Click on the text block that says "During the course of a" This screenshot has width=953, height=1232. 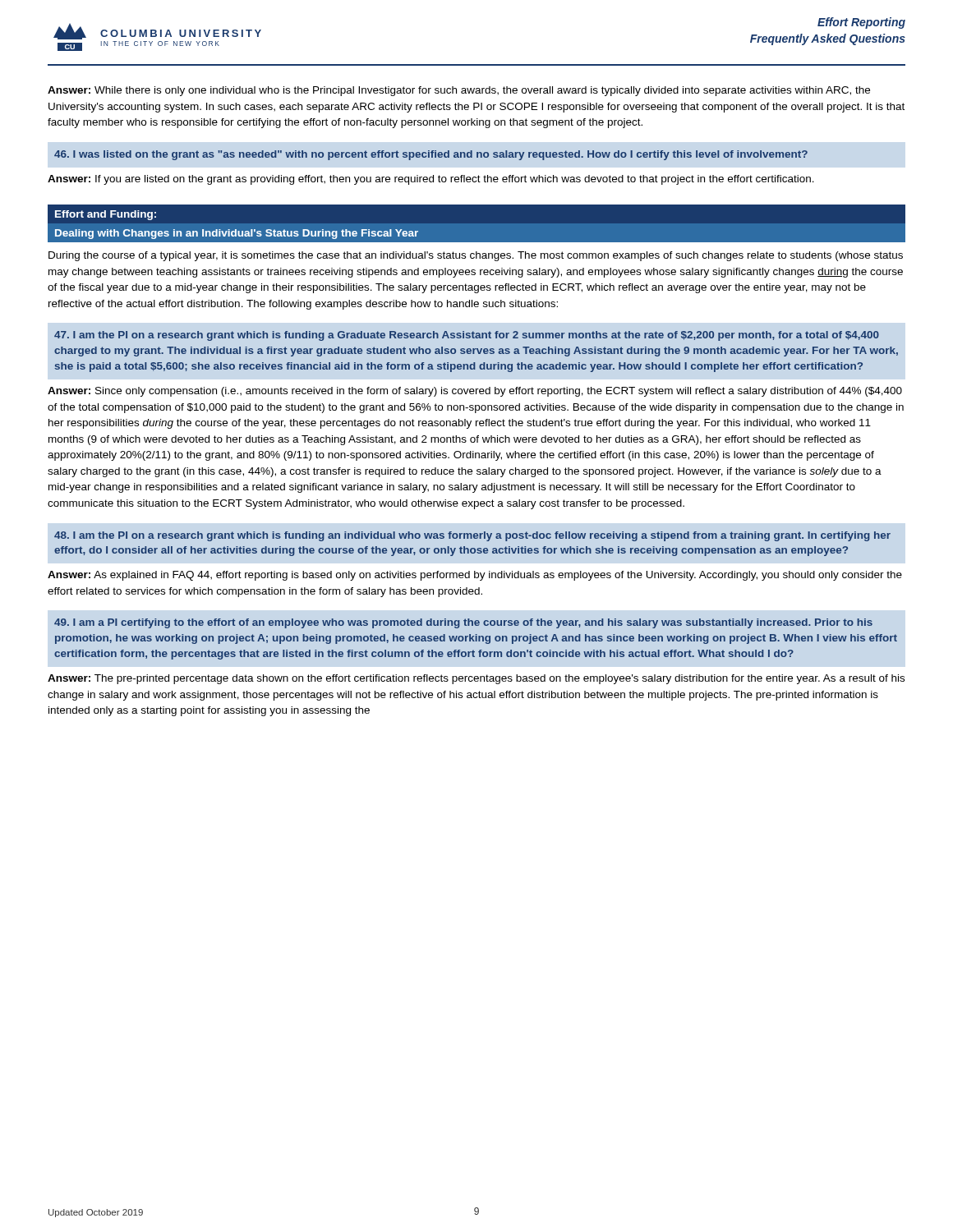[475, 279]
